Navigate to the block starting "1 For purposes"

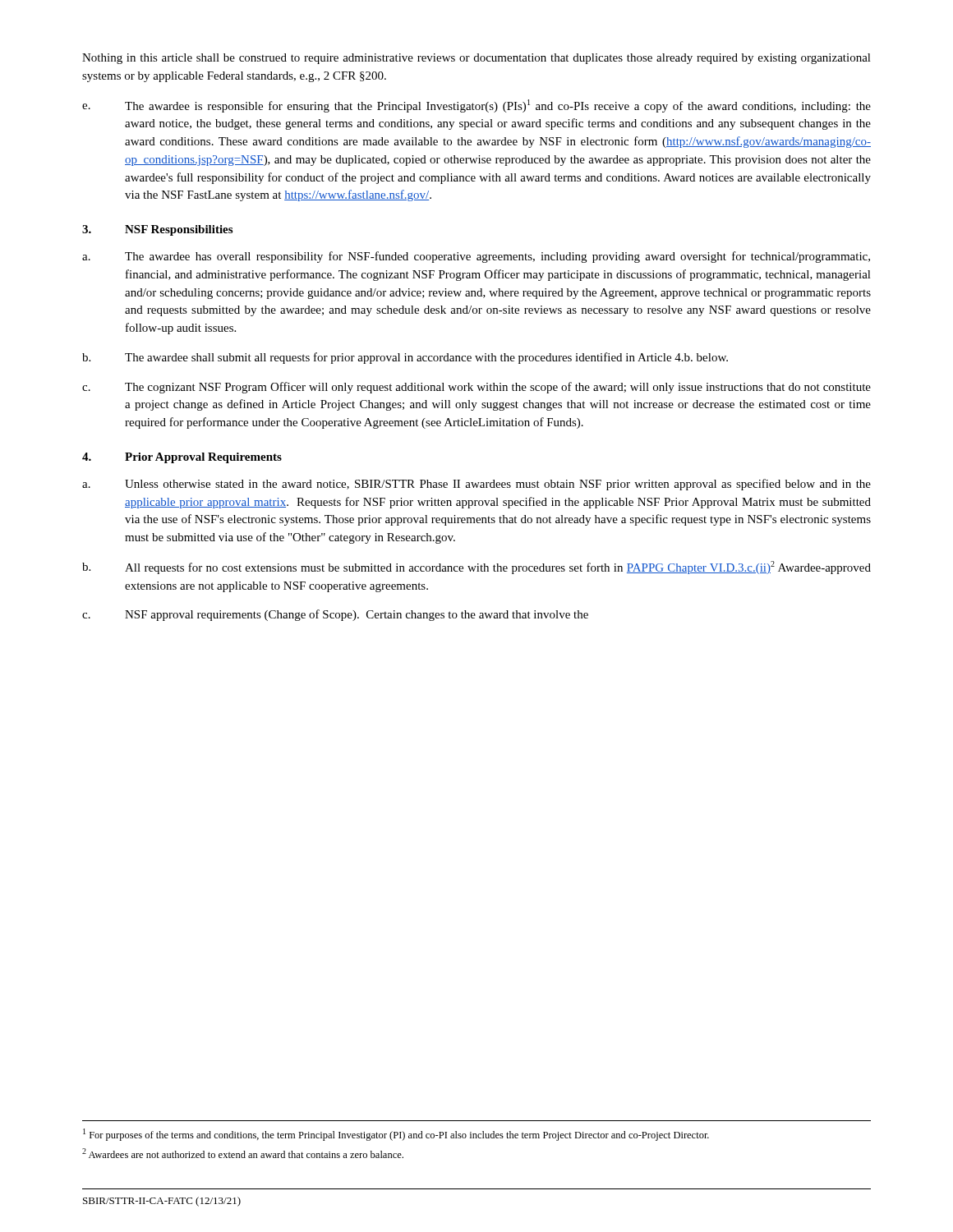(396, 1134)
